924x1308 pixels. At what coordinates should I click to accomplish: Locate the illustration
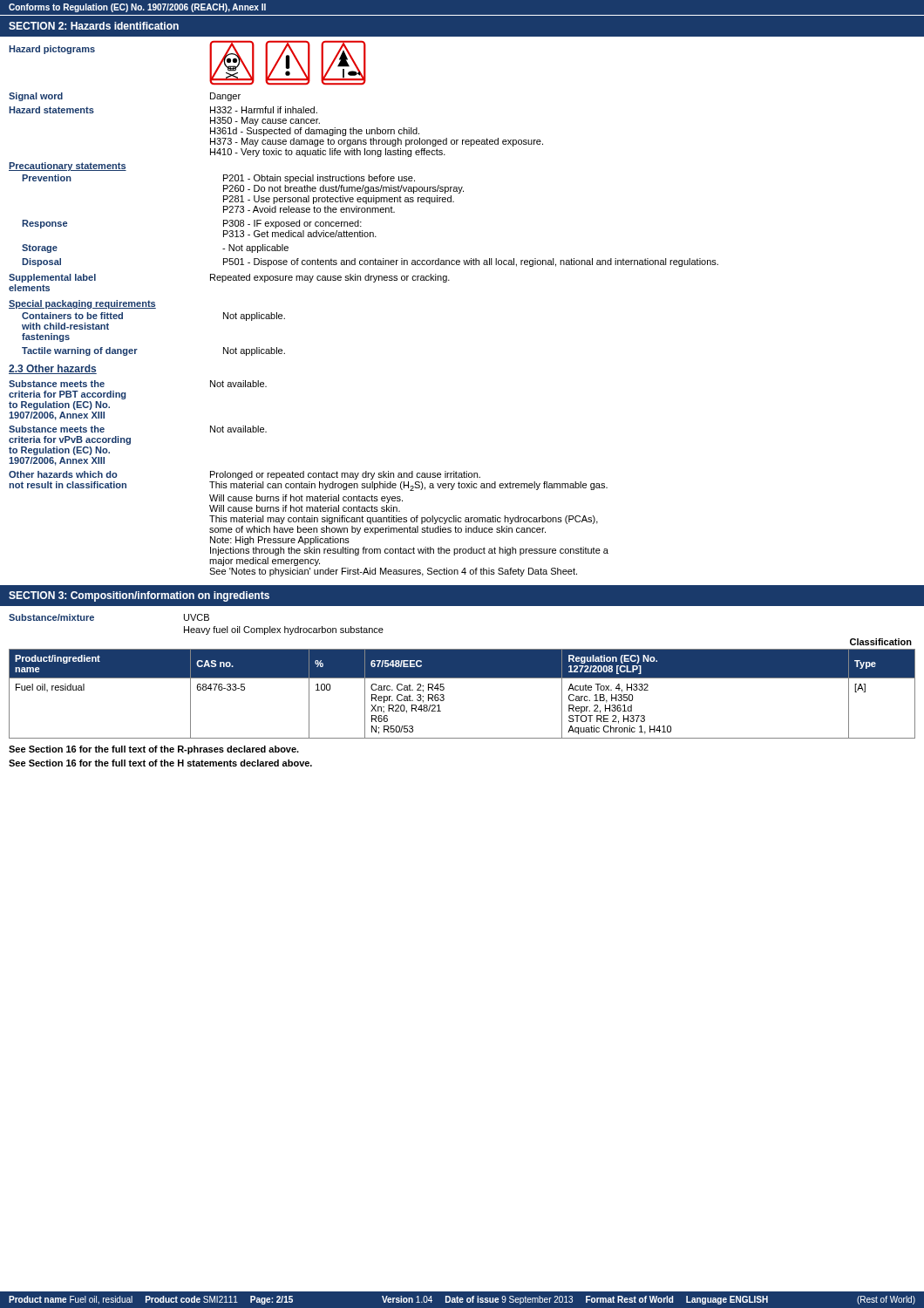288,63
